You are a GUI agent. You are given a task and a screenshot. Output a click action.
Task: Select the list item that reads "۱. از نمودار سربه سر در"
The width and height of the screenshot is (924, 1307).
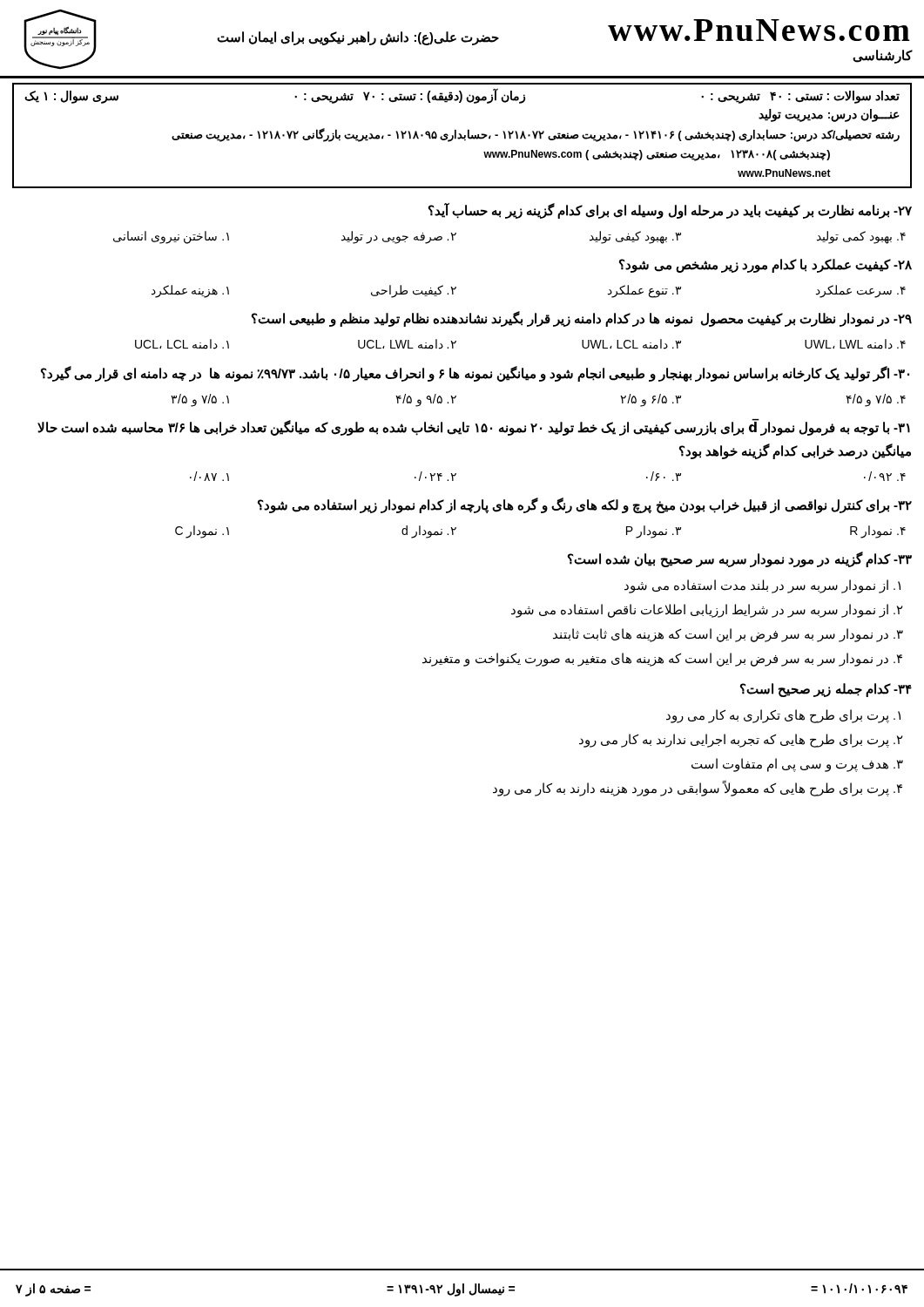pos(763,586)
